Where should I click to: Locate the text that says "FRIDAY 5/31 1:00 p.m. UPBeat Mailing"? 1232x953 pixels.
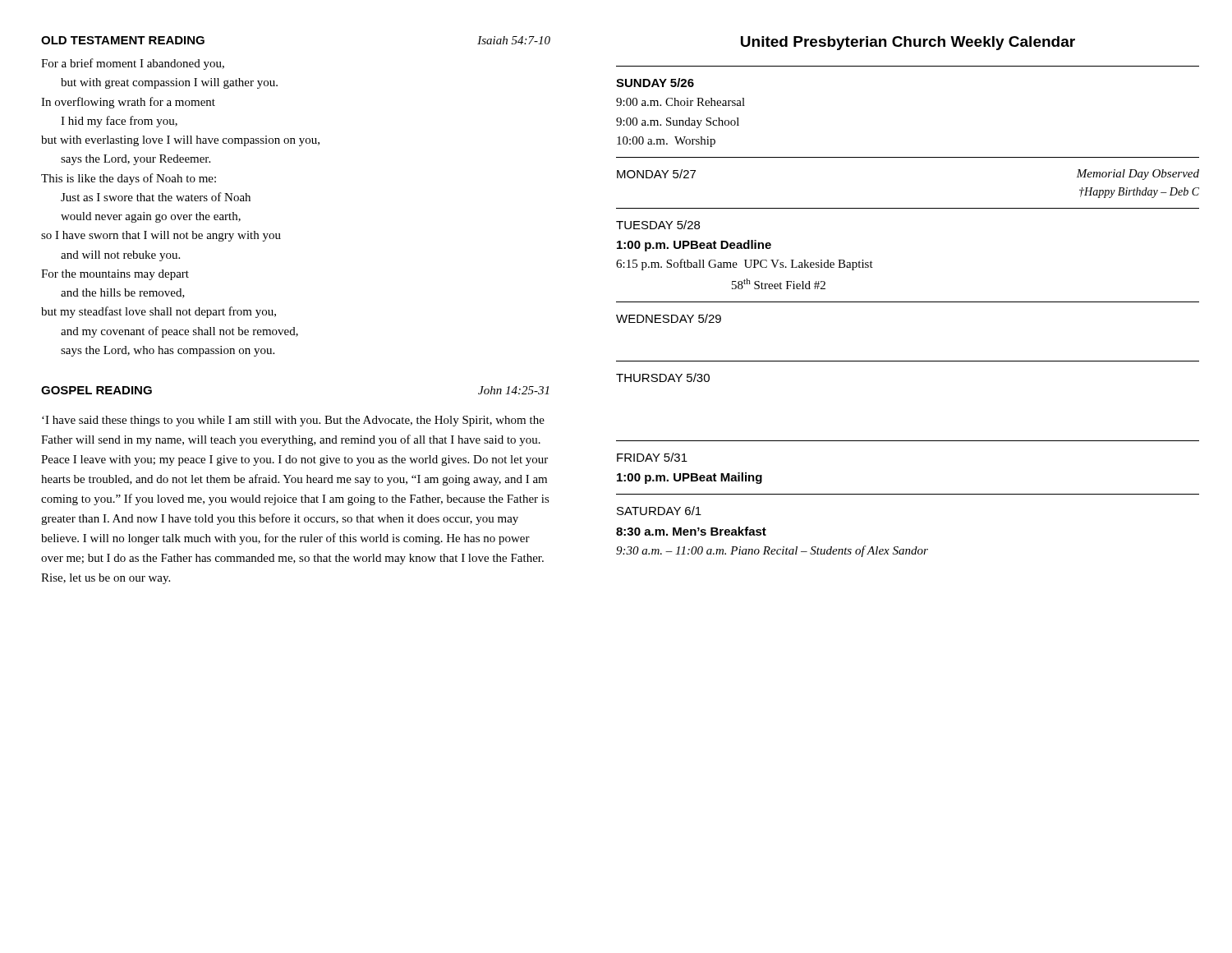point(652,457)
